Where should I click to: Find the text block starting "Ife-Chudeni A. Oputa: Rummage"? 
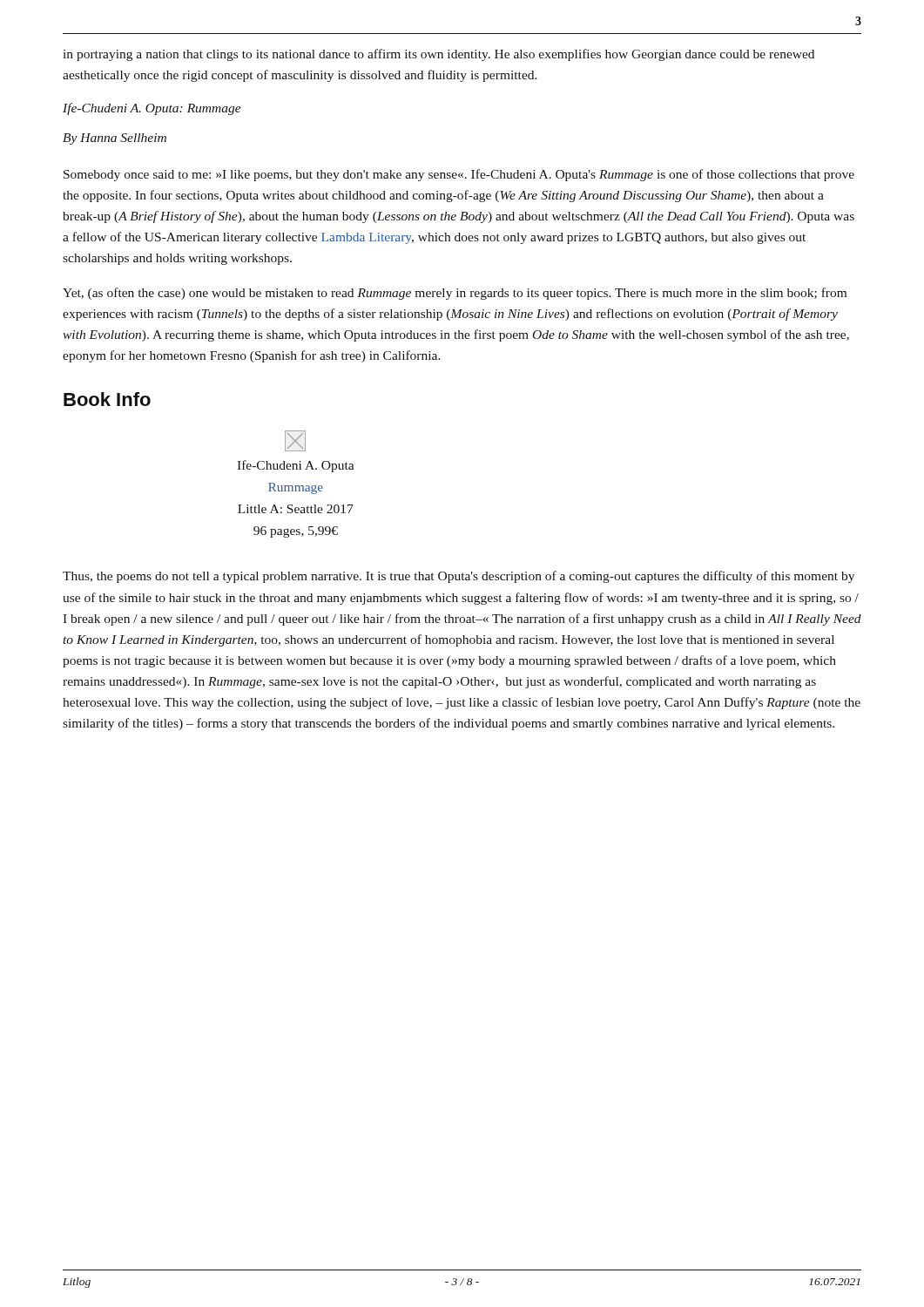click(x=152, y=108)
